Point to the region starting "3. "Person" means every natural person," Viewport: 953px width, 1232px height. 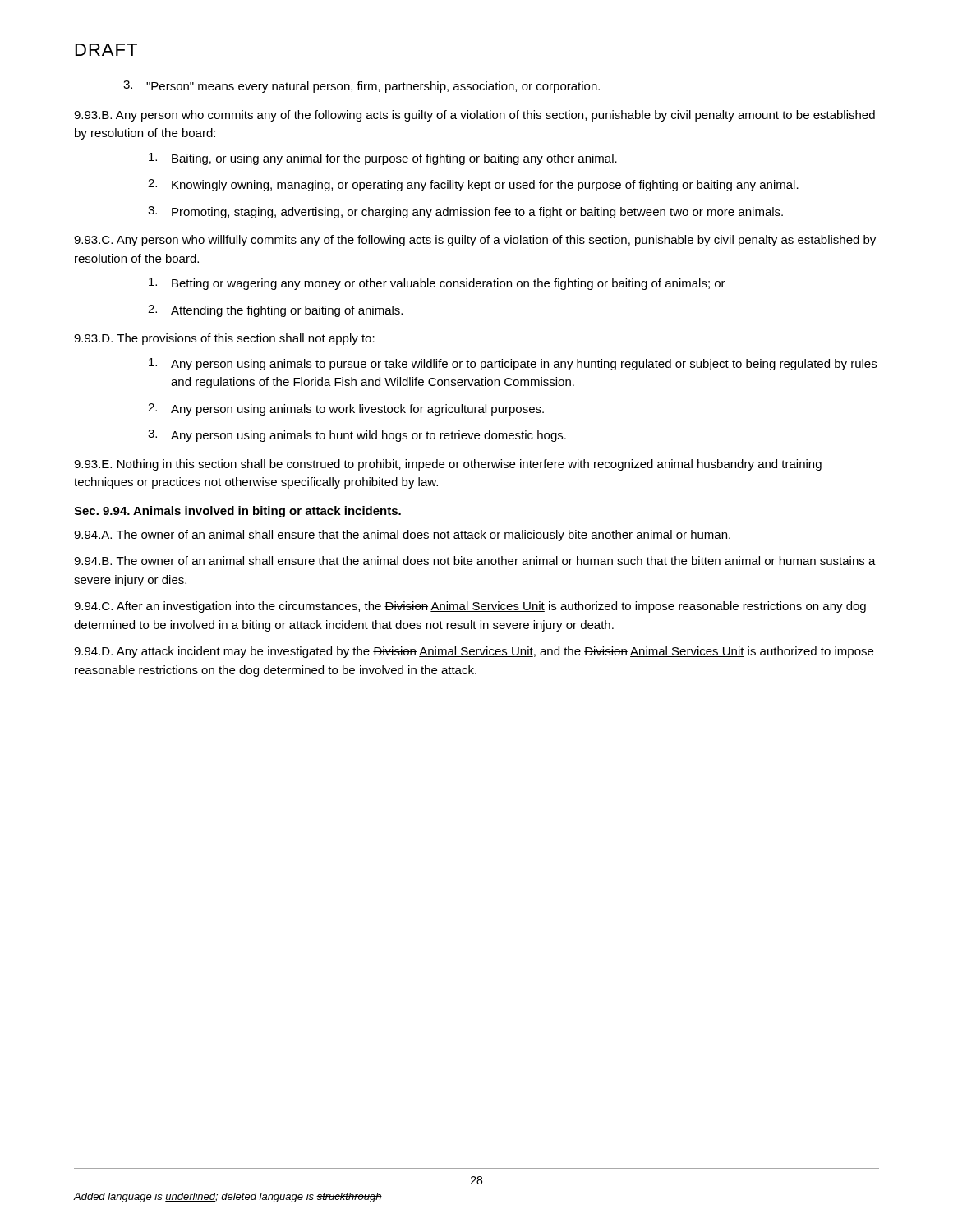tap(501, 86)
